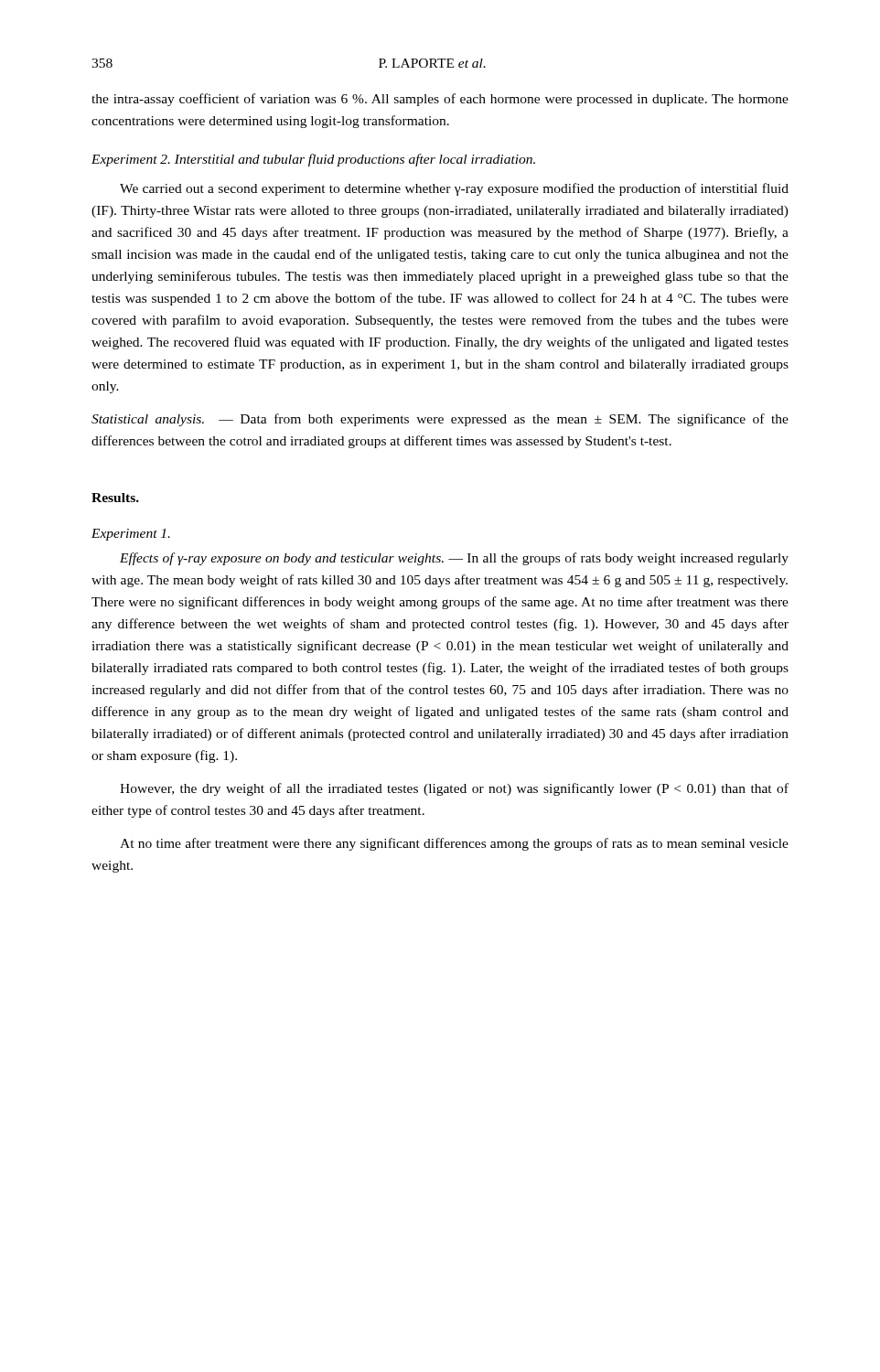Select the block starting "Experiment 1."
Image resolution: width=880 pixels, height=1372 pixels.
pyautogui.click(x=131, y=533)
